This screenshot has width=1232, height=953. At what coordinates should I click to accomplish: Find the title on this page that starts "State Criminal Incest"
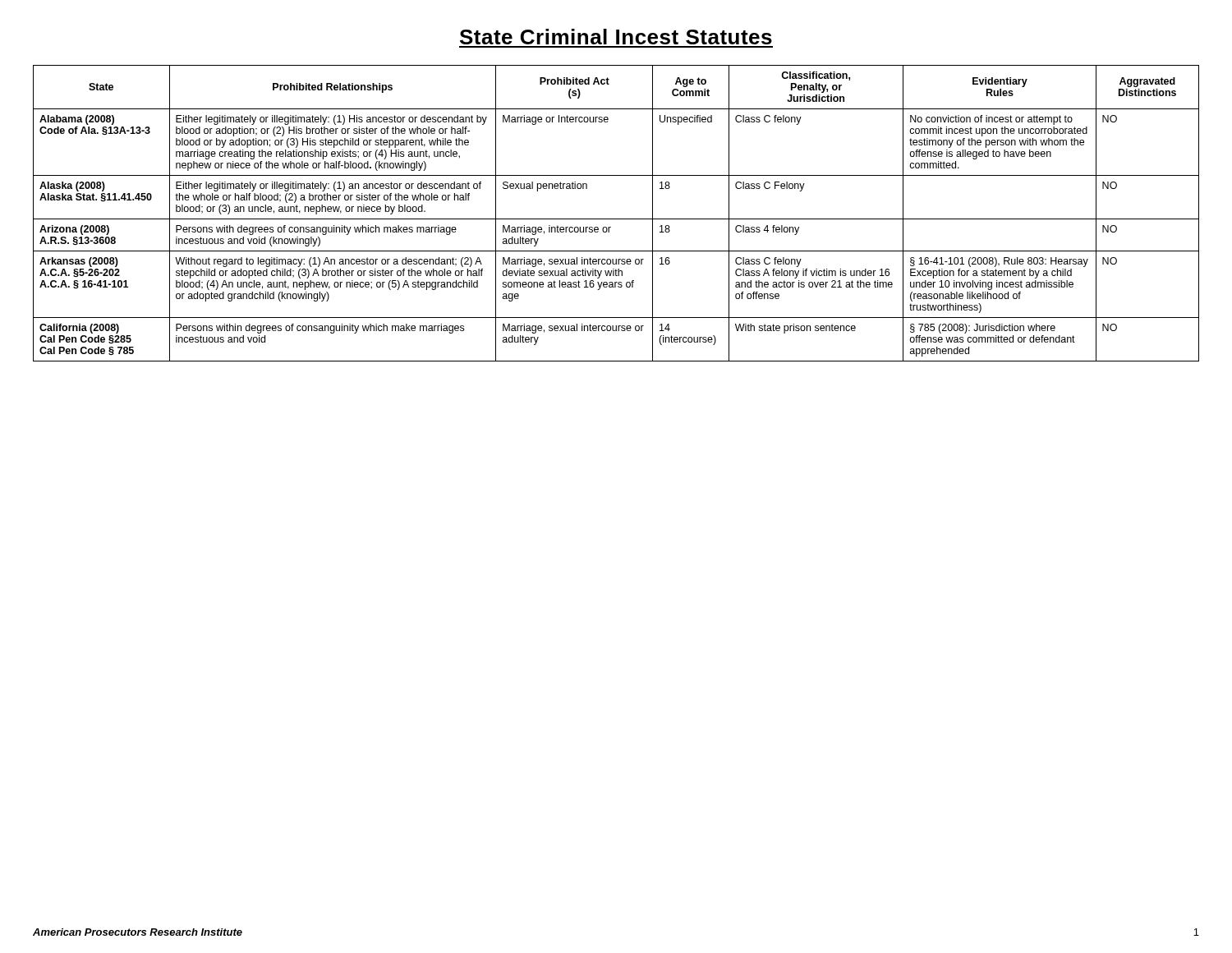616,37
